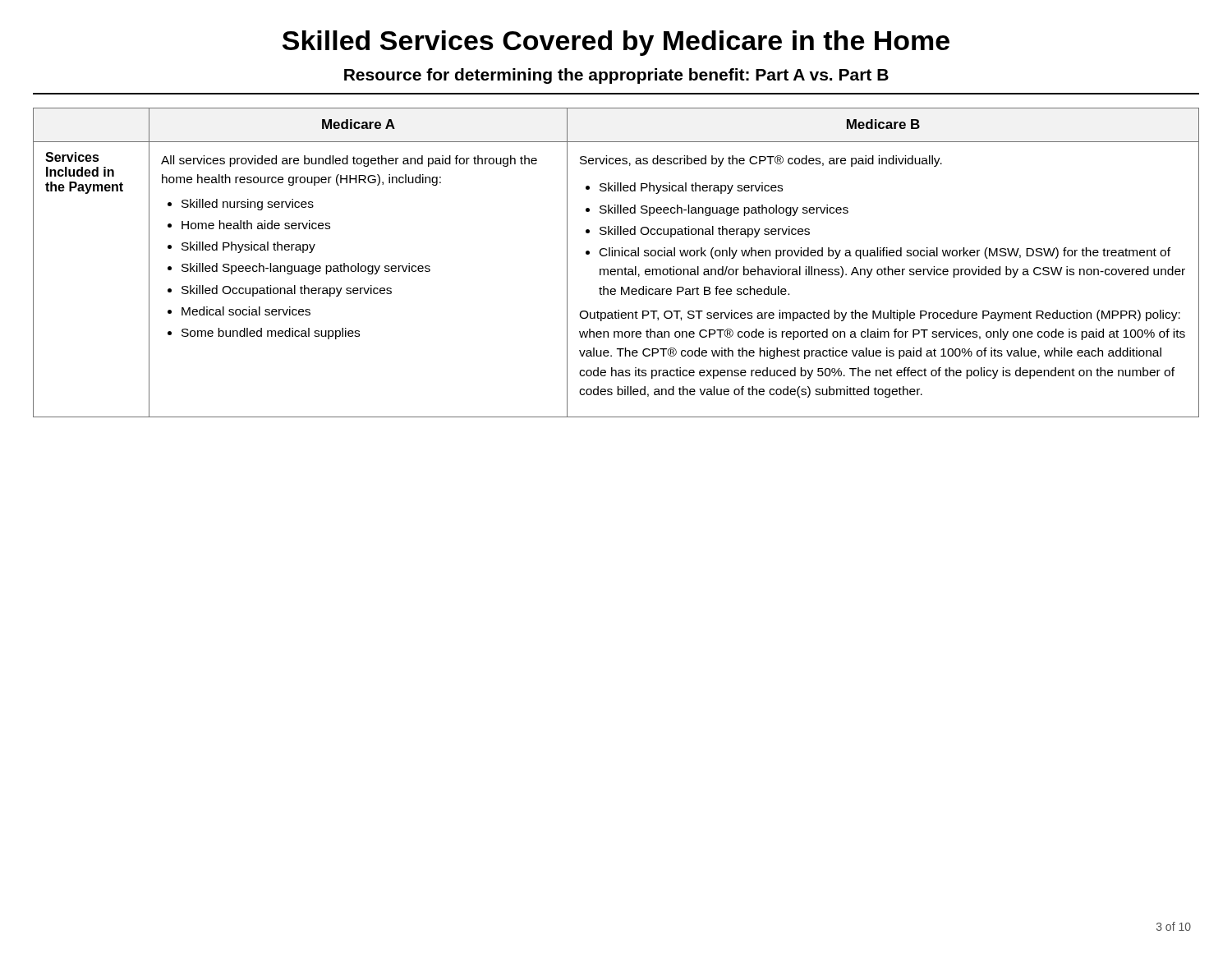Find the table that mentions "Services, as described by"

pos(616,262)
